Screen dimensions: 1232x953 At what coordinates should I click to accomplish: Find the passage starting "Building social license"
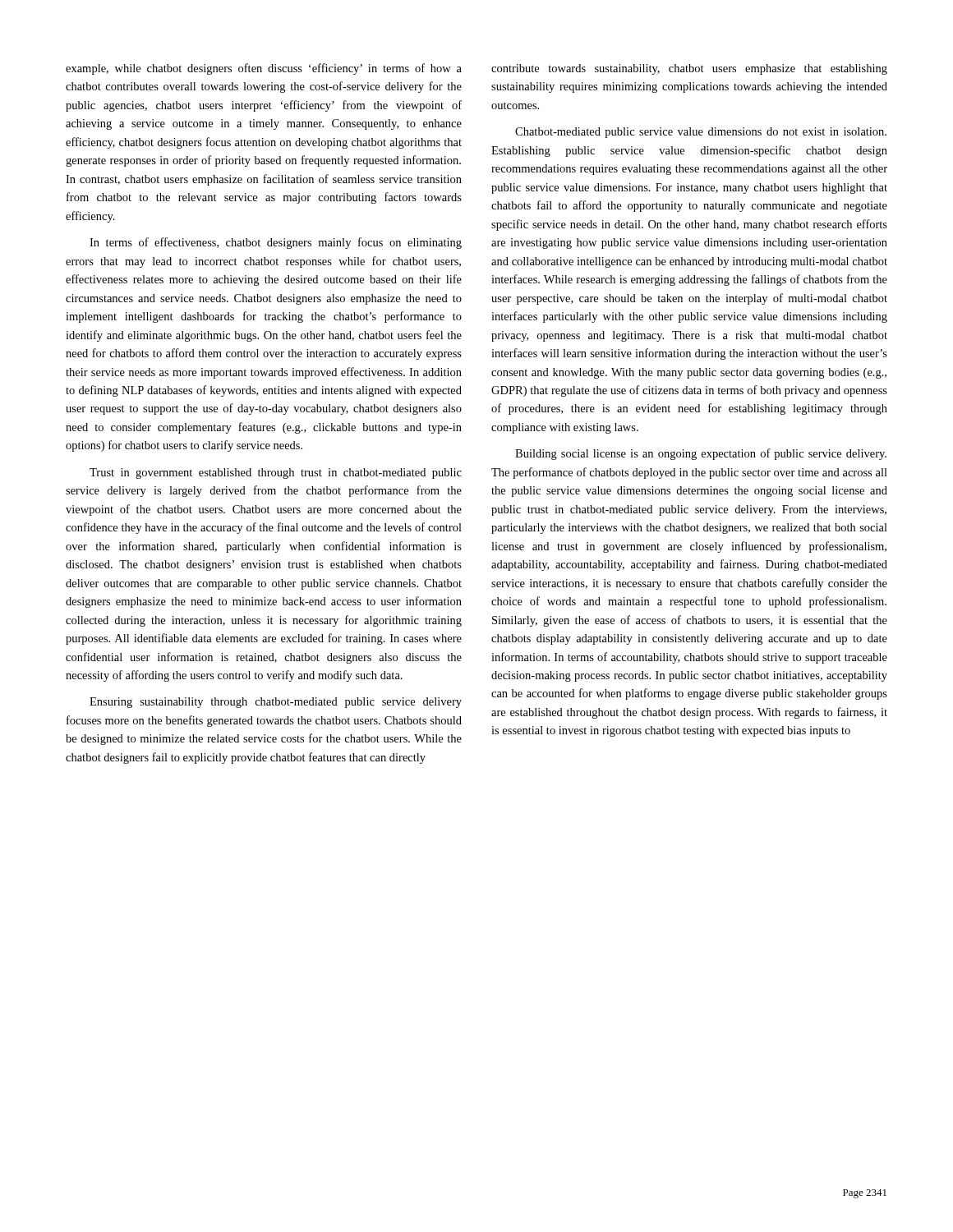(x=689, y=592)
